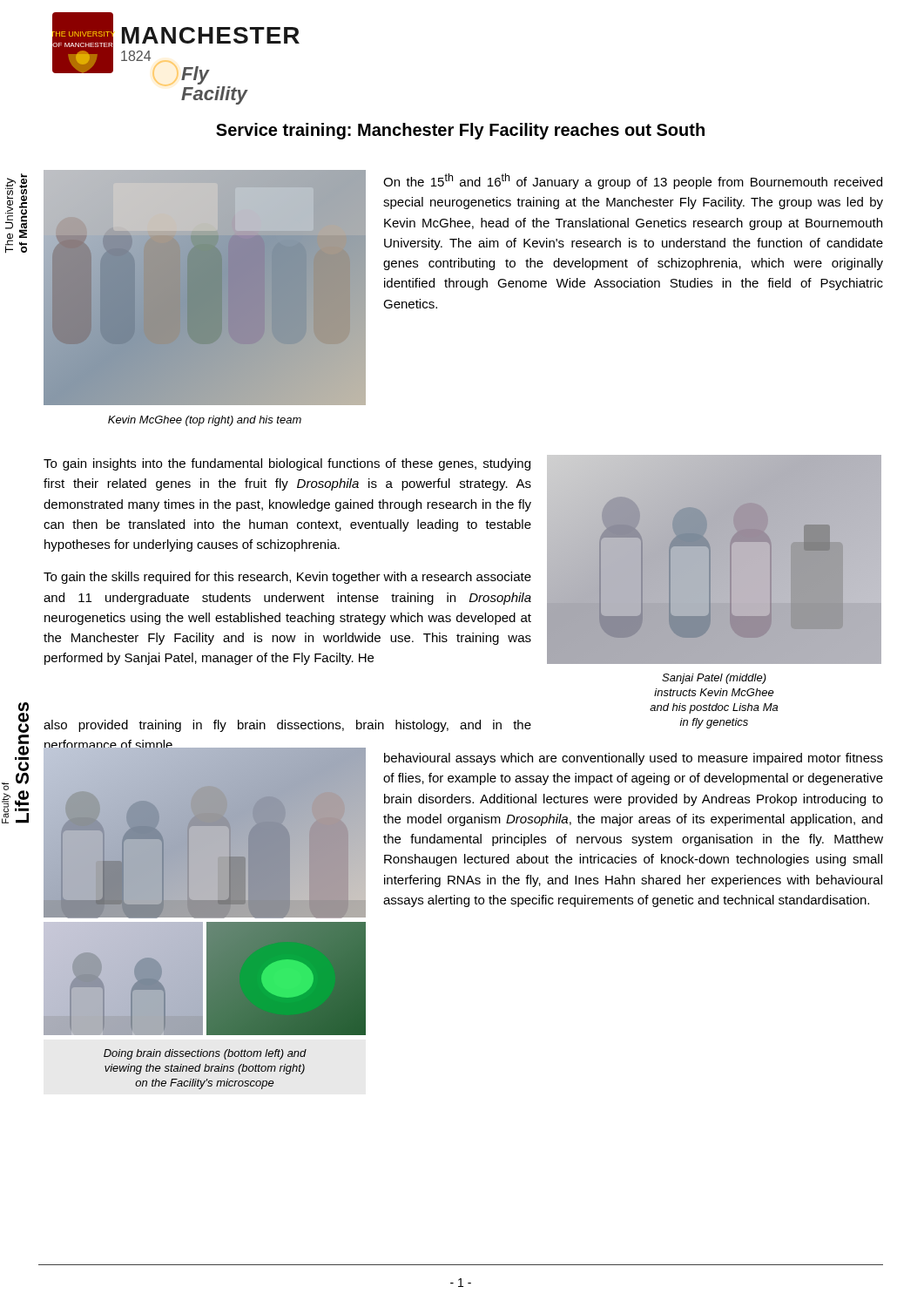The width and height of the screenshot is (924, 1307).
Task: Locate the passage starting "On the 15th and 16th"
Action: click(633, 242)
